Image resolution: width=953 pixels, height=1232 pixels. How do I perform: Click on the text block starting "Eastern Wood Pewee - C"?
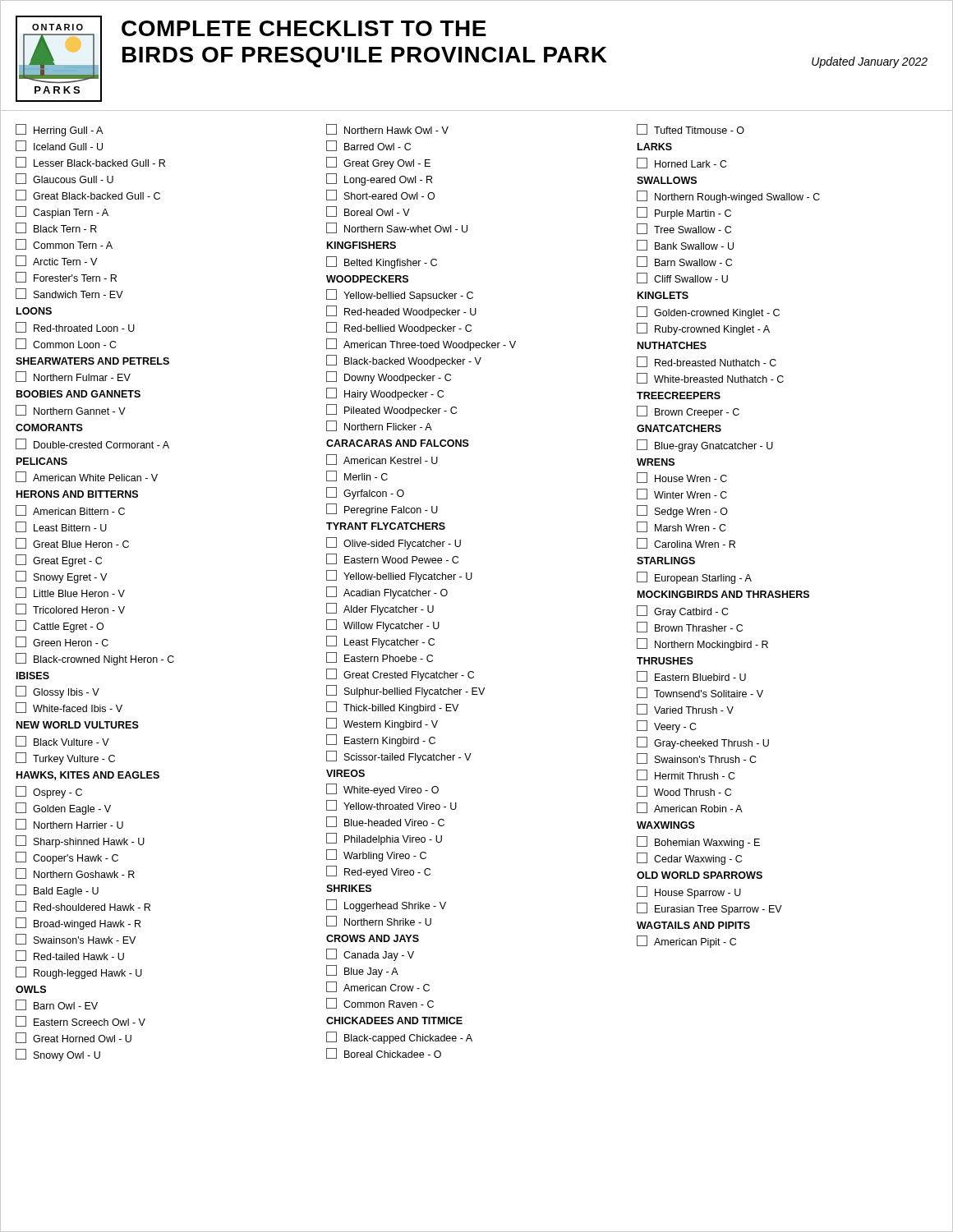coord(392,559)
